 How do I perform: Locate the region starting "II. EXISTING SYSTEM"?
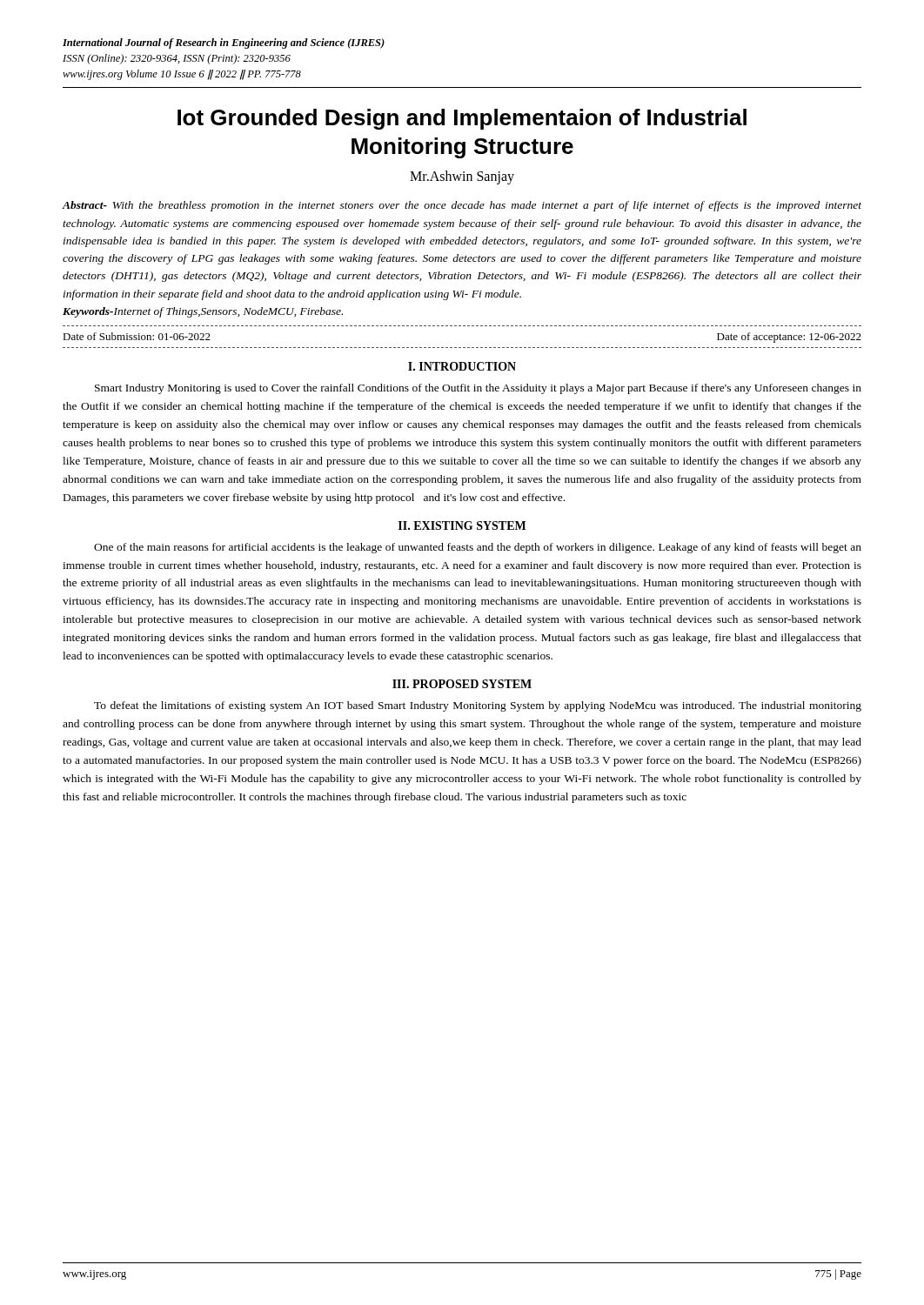tap(462, 526)
